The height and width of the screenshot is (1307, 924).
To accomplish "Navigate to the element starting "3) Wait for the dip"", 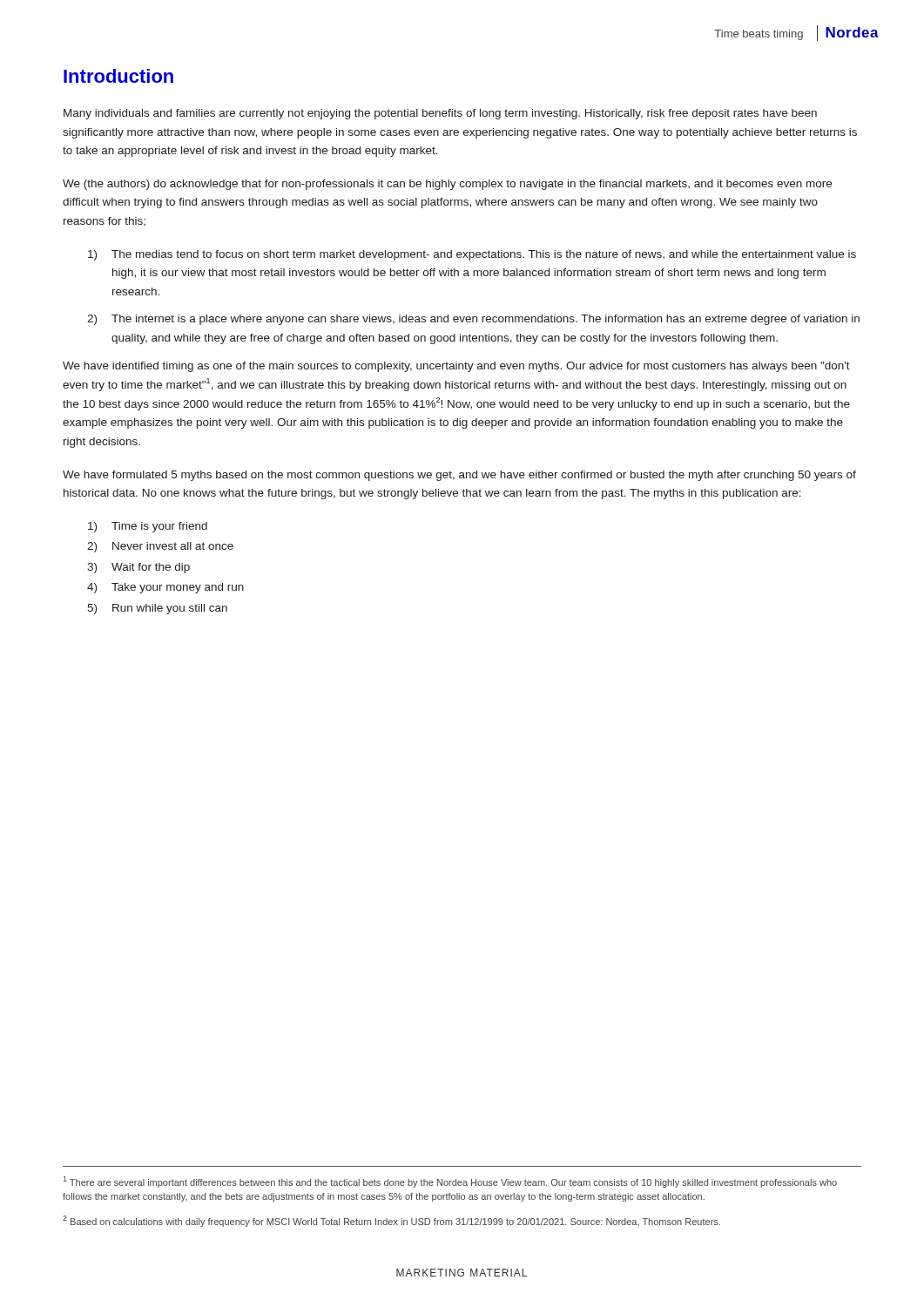I will 138,568.
